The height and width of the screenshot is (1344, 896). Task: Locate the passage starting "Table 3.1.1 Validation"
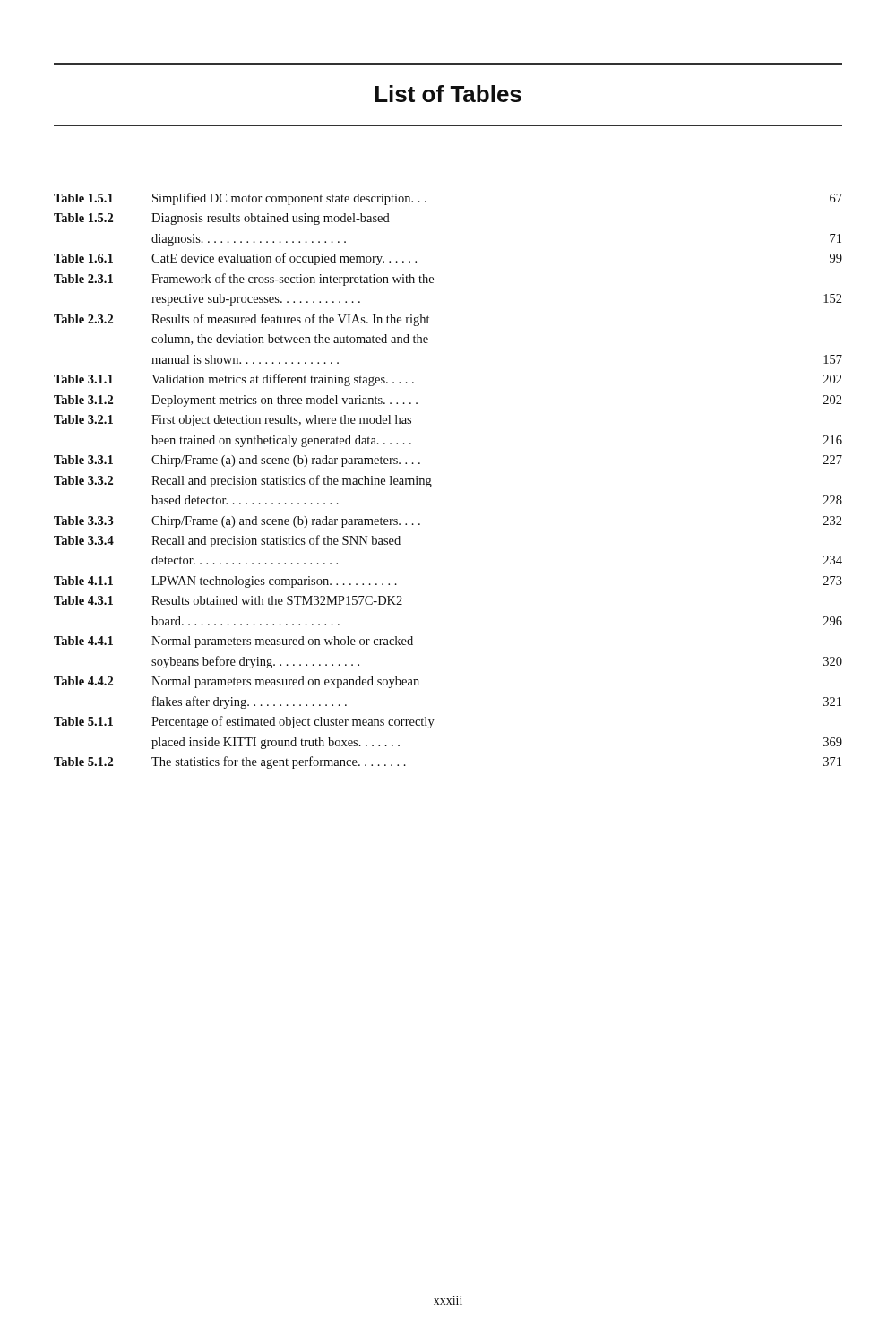[x=79, y=379]
